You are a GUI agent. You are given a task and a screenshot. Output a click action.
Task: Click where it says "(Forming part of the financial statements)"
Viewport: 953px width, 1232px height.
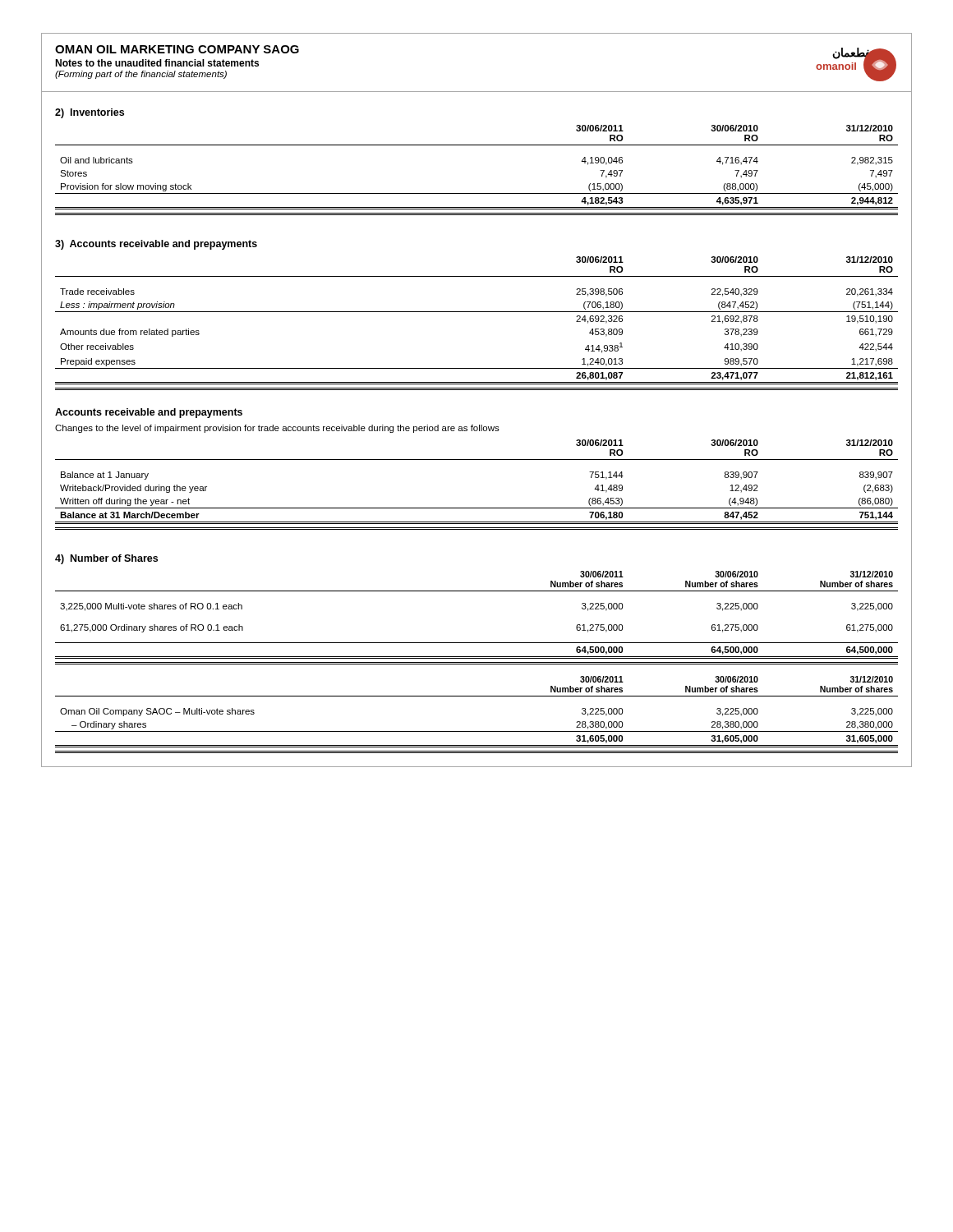[x=141, y=74]
